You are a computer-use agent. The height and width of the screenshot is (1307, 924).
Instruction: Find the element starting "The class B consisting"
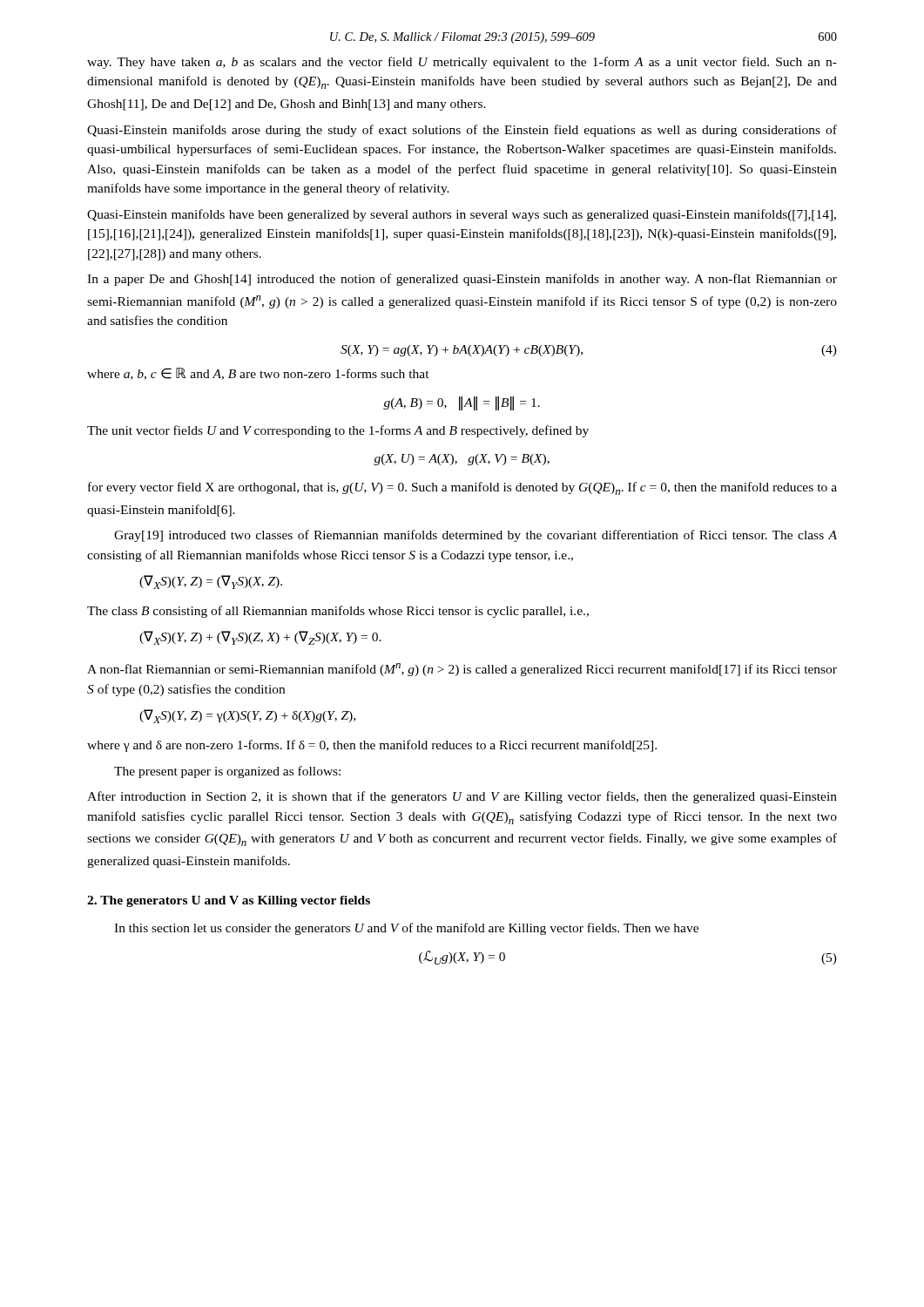pyautogui.click(x=338, y=610)
